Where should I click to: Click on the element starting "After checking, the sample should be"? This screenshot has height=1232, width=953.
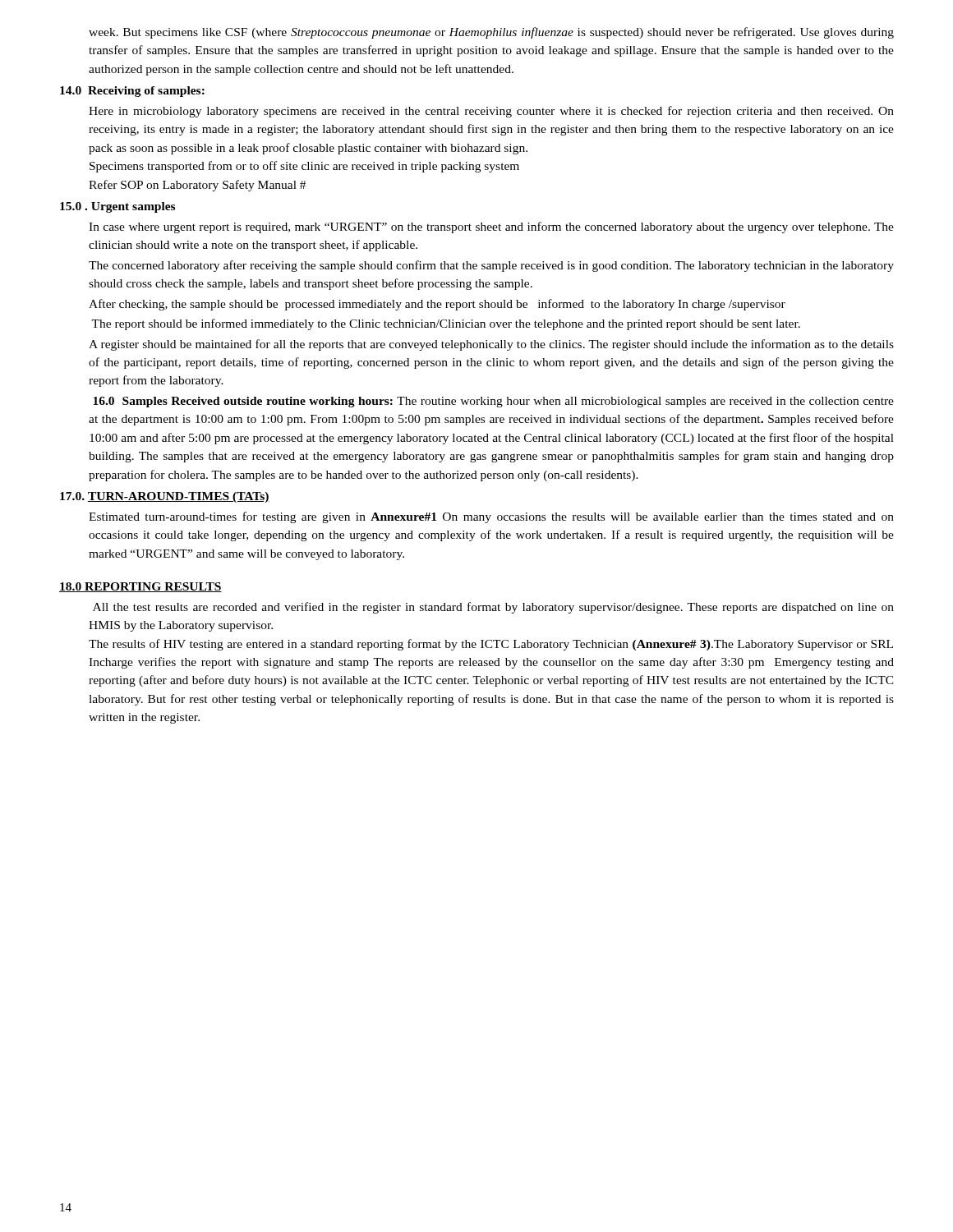tap(491, 304)
